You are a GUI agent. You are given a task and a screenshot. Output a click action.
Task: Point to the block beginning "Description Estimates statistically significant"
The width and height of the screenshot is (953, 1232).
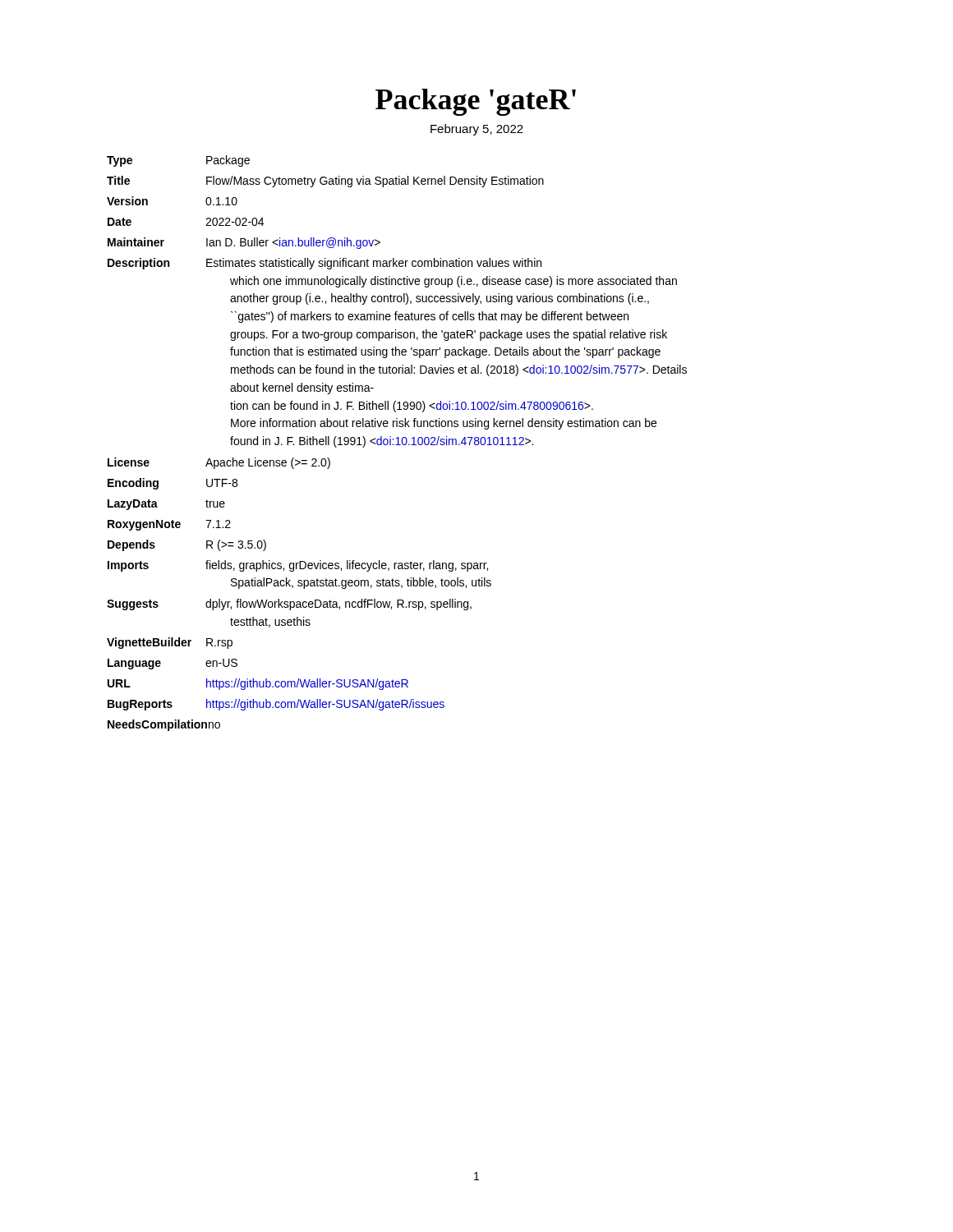476,353
